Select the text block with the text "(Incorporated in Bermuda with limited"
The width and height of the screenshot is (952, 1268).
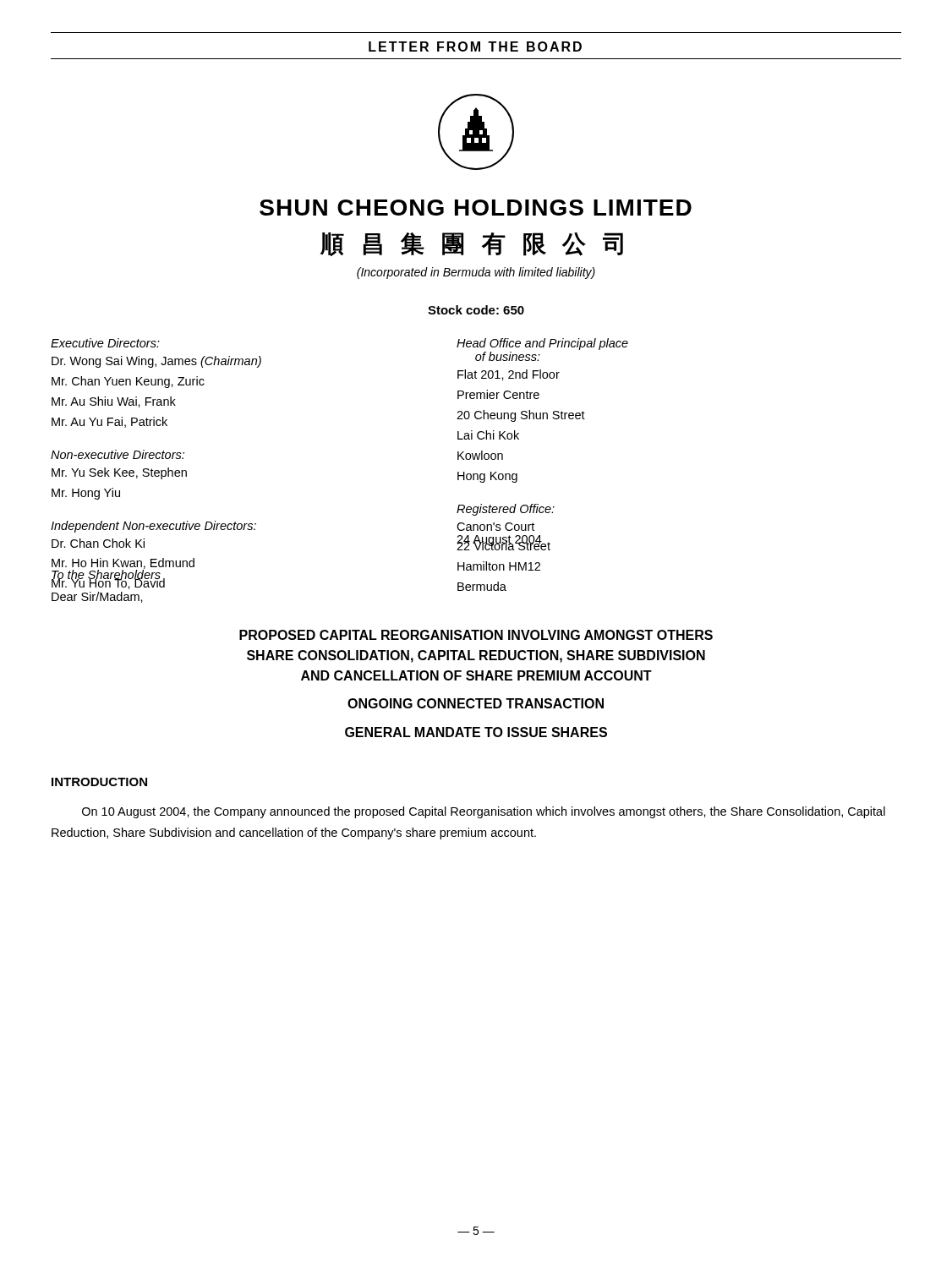(476, 272)
